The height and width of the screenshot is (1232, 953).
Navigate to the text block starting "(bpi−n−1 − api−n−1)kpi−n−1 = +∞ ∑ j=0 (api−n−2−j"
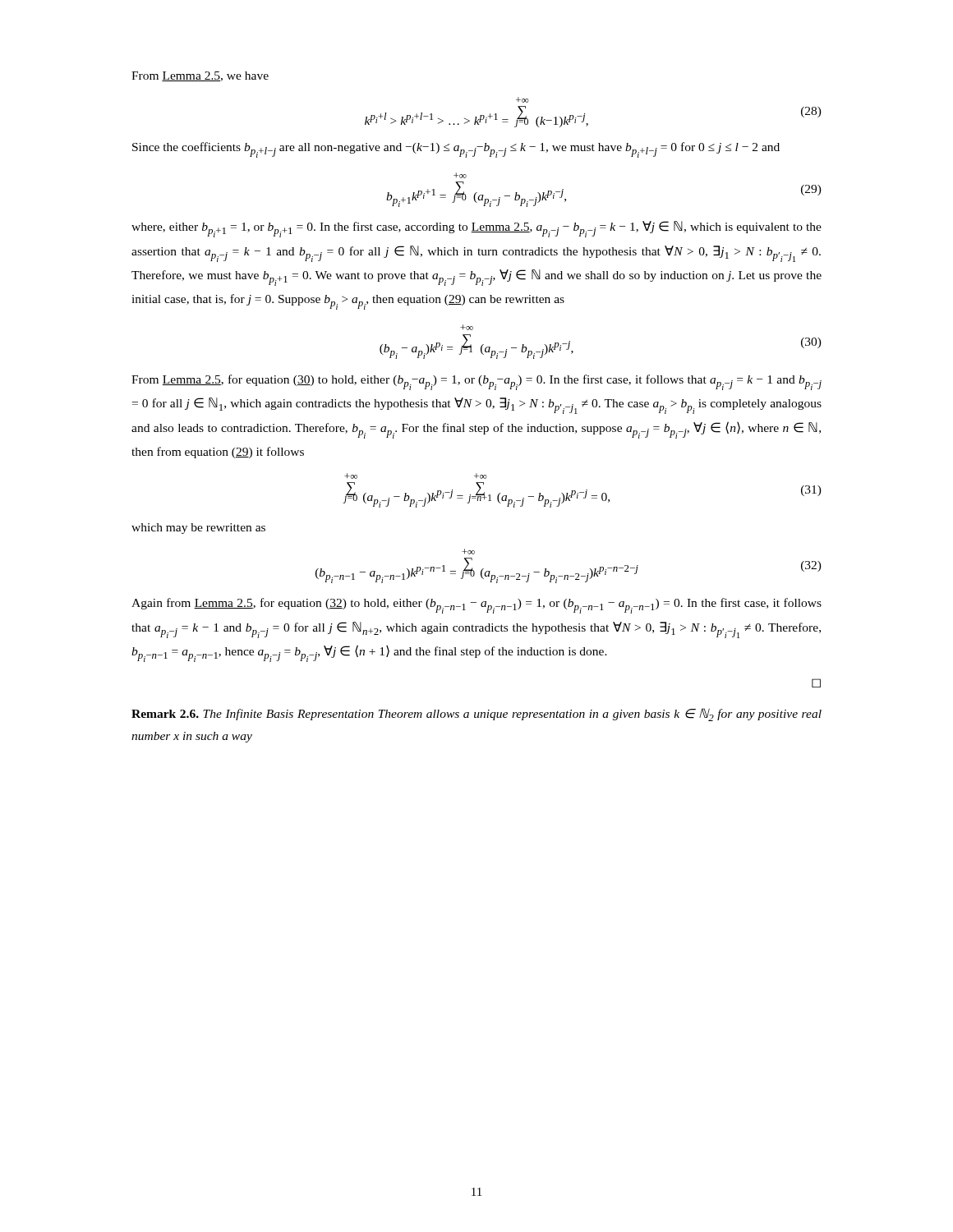coord(476,565)
